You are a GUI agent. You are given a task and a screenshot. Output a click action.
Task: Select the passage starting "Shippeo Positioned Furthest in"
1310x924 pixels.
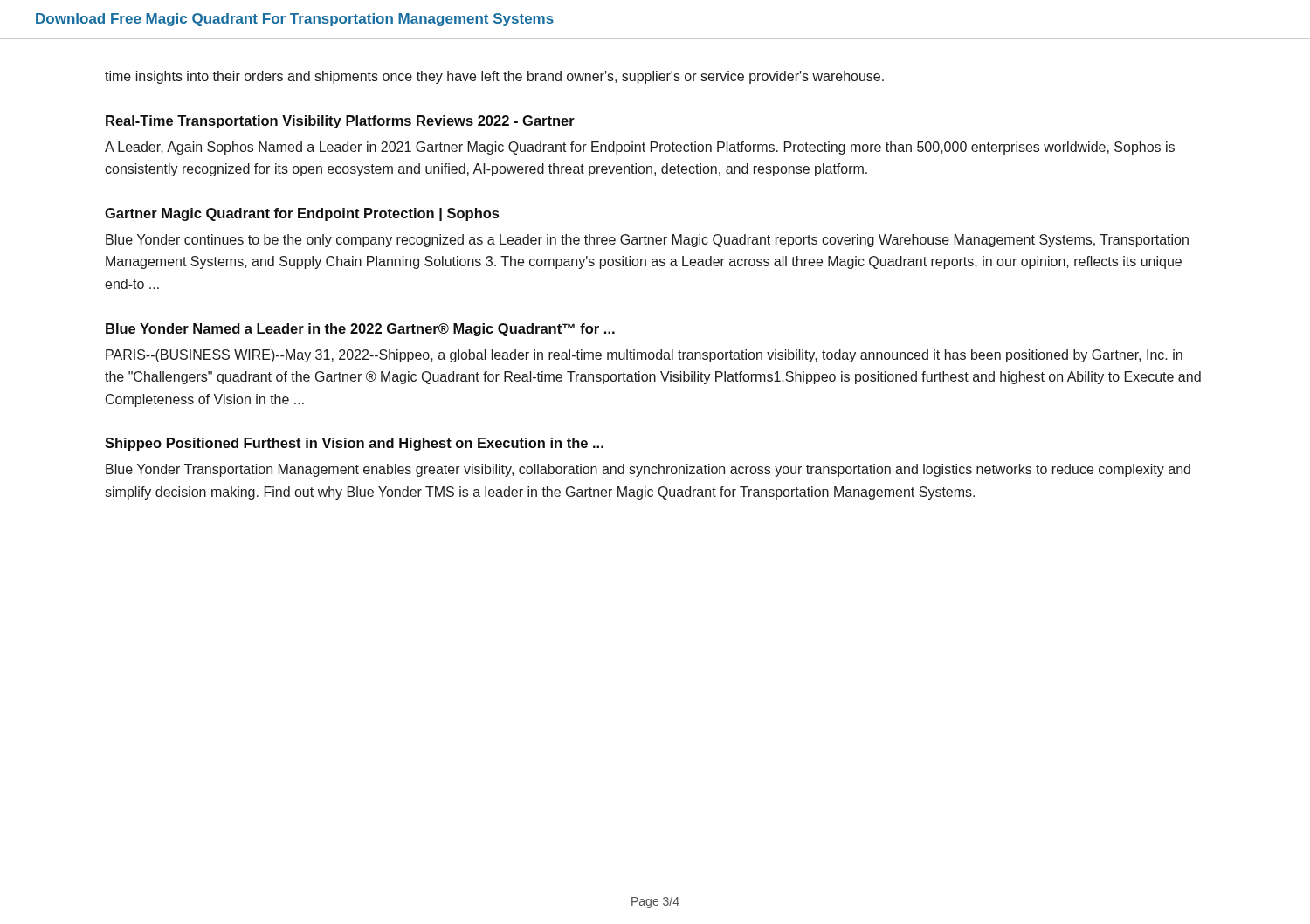pos(354,443)
